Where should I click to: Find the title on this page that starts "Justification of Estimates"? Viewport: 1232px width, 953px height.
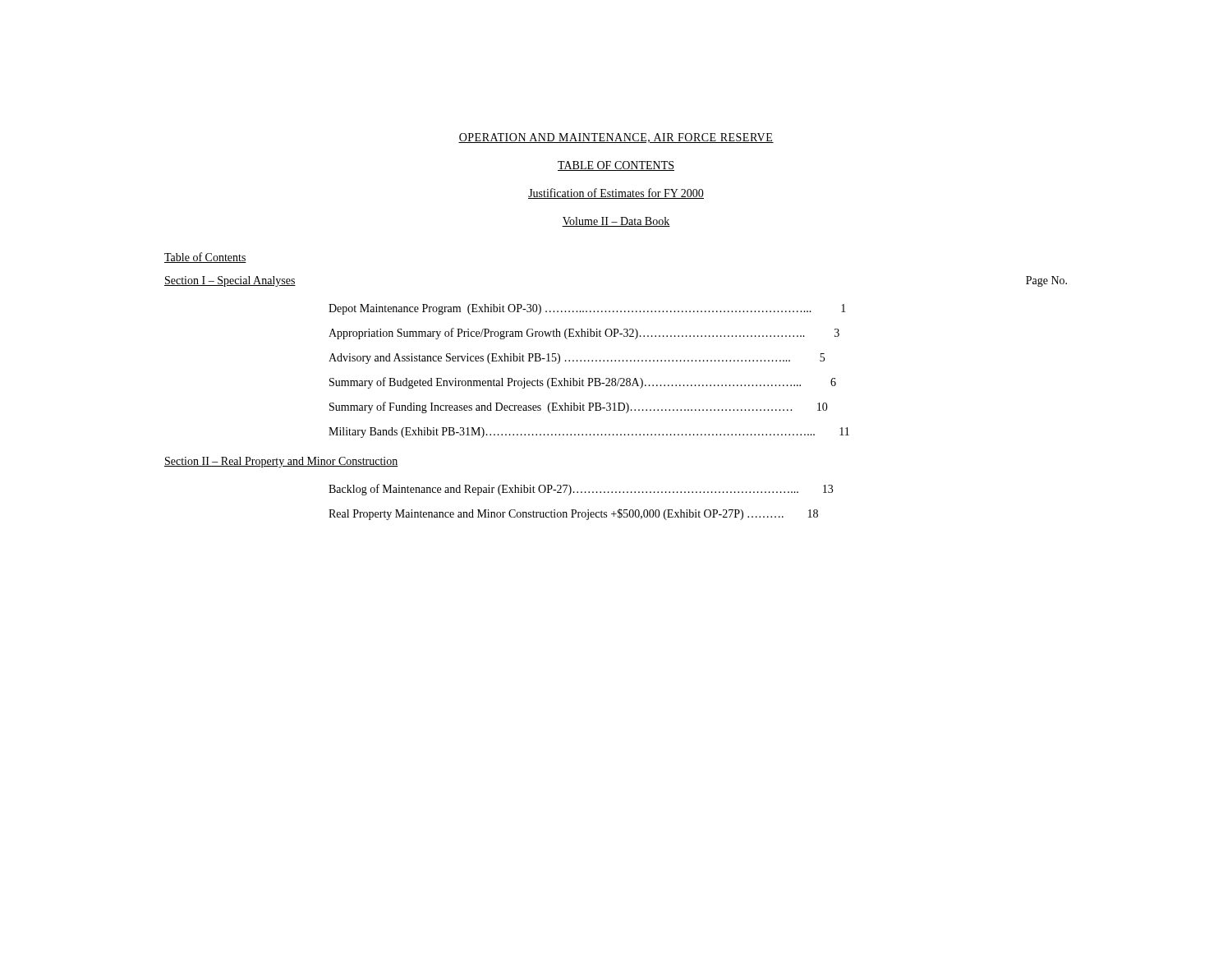(616, 194)
